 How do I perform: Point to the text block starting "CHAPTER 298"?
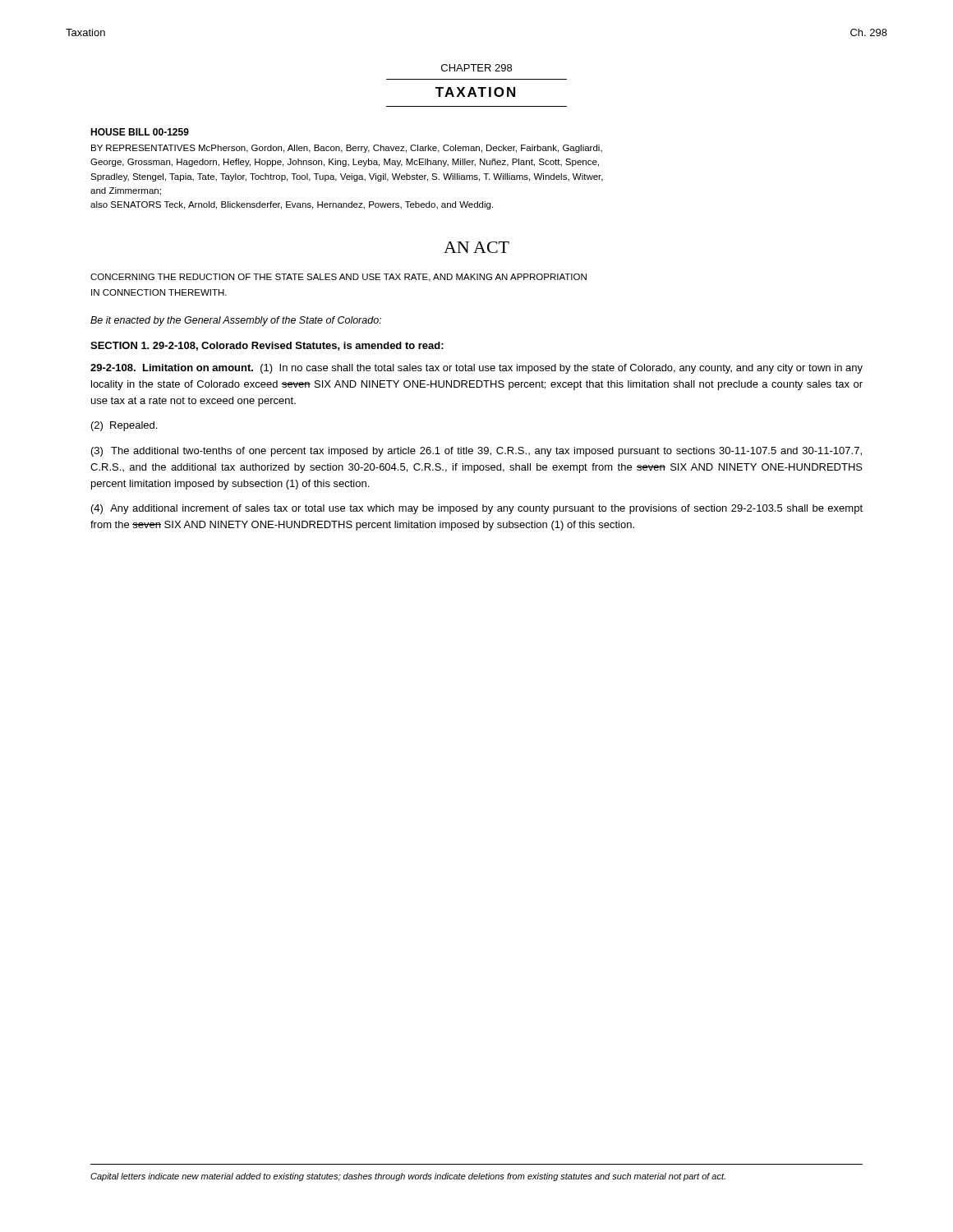pos(476,68)
